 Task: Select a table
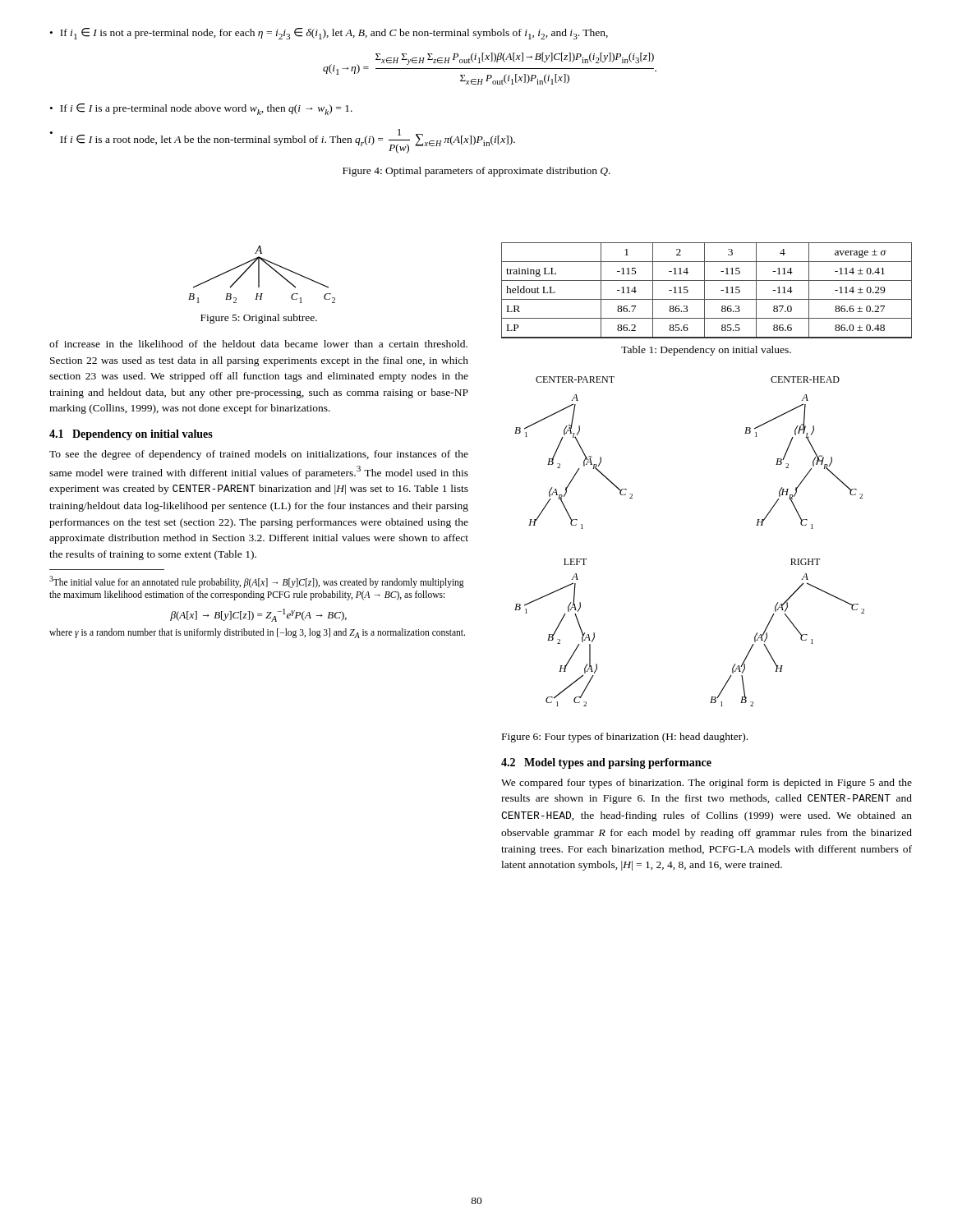(707, 290)
